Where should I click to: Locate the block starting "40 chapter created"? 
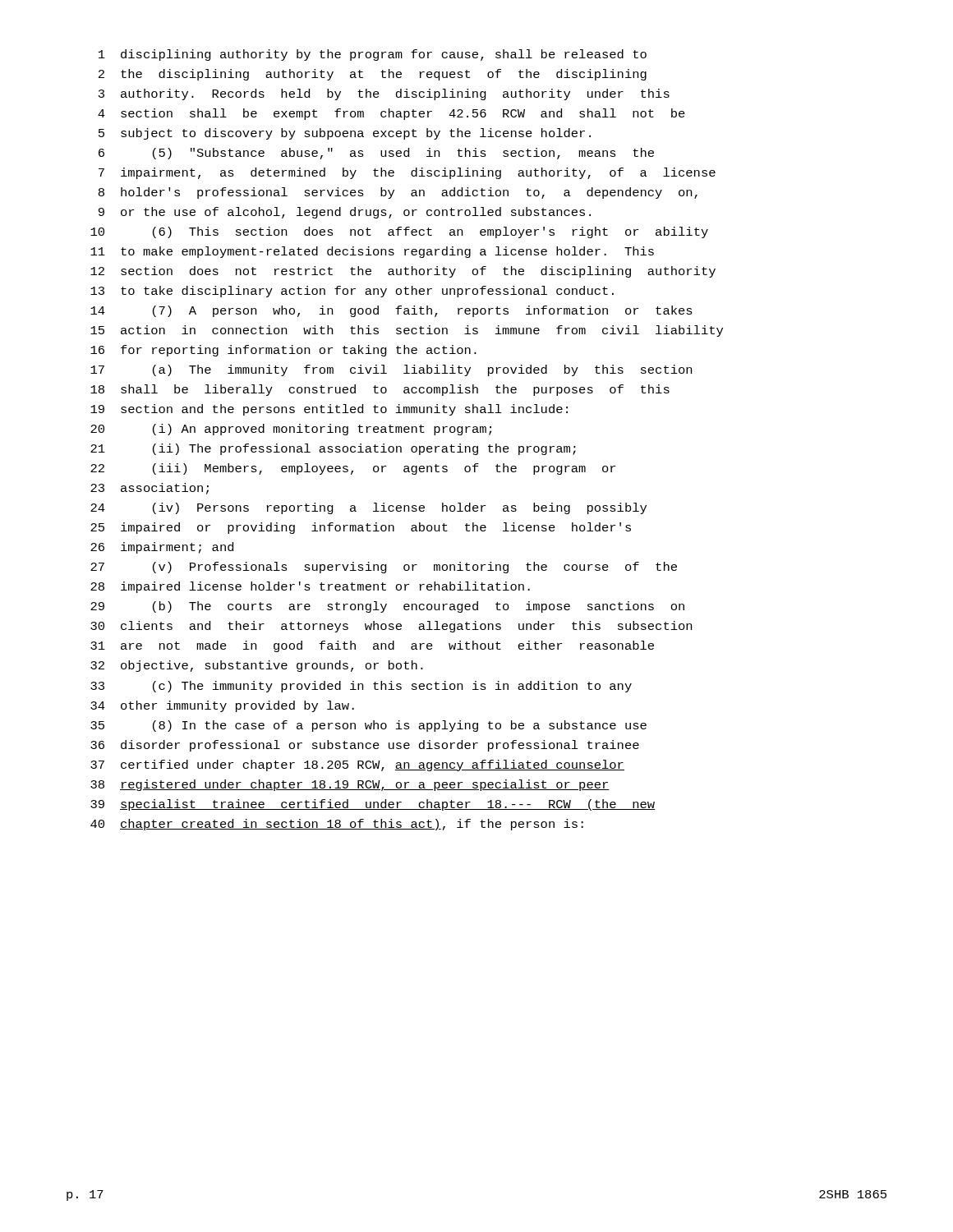pos(476,824)
